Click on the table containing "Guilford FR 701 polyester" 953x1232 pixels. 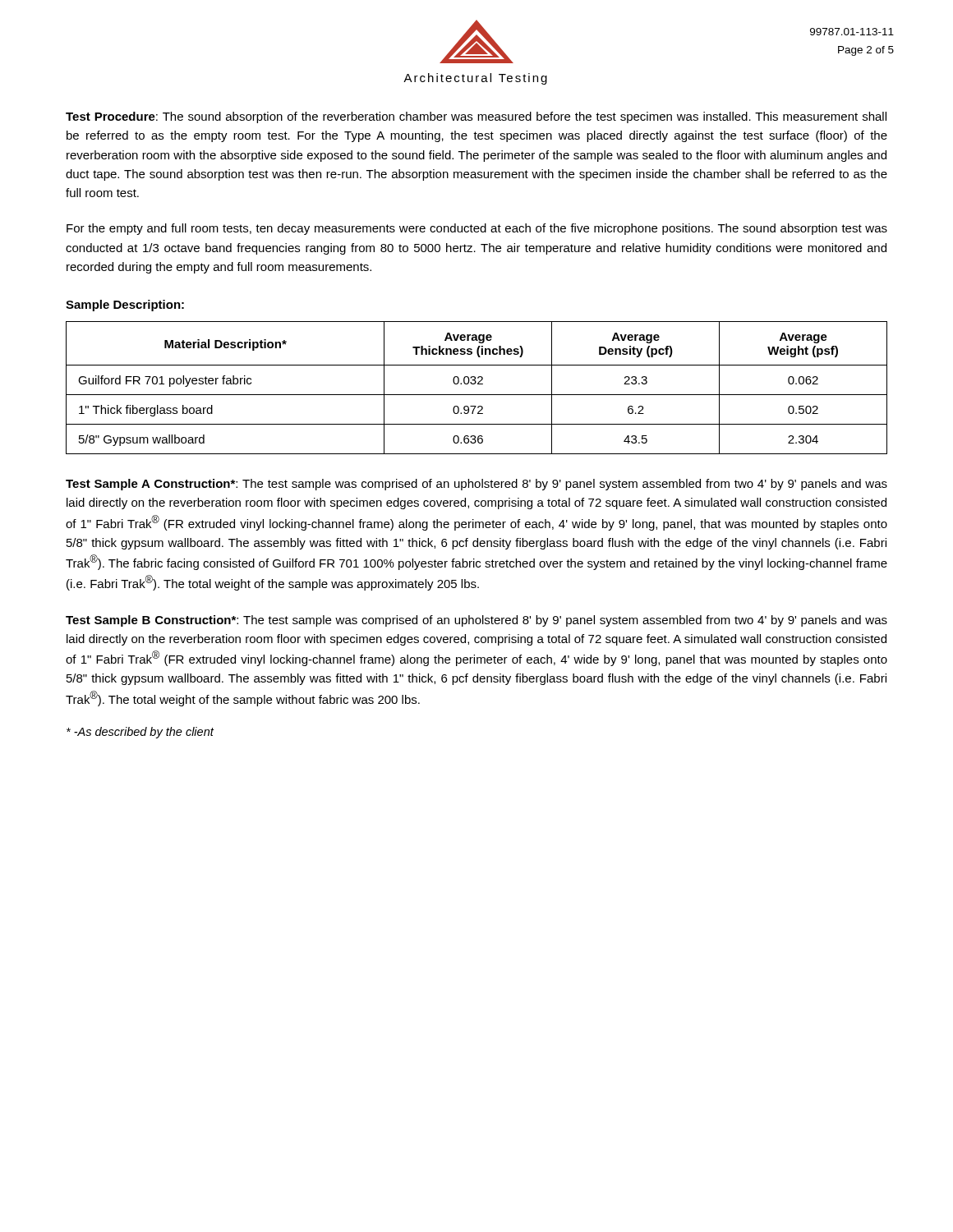476,388
